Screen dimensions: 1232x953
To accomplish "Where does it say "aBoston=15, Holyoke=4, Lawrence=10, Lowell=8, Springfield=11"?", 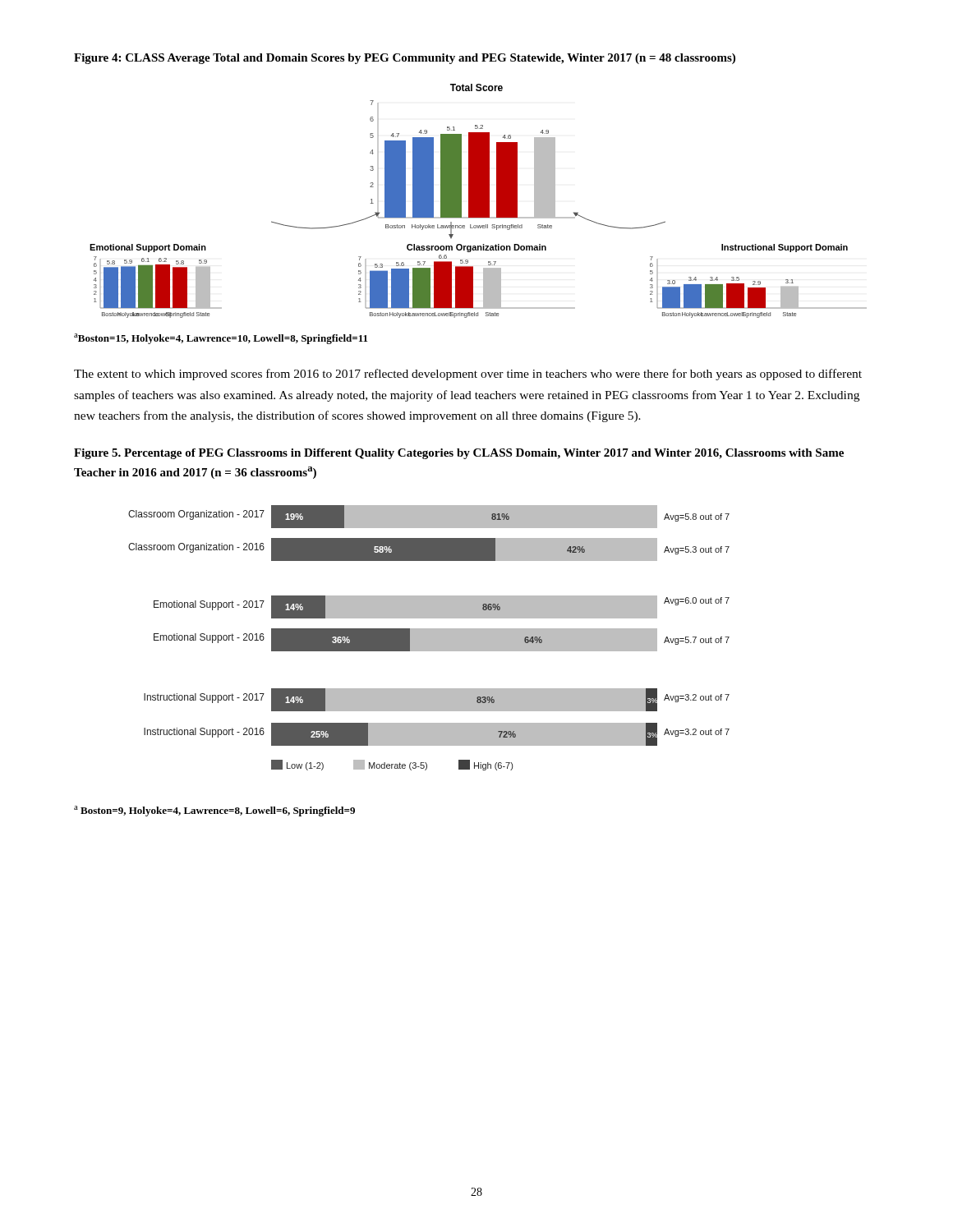I will pos(221,337).
